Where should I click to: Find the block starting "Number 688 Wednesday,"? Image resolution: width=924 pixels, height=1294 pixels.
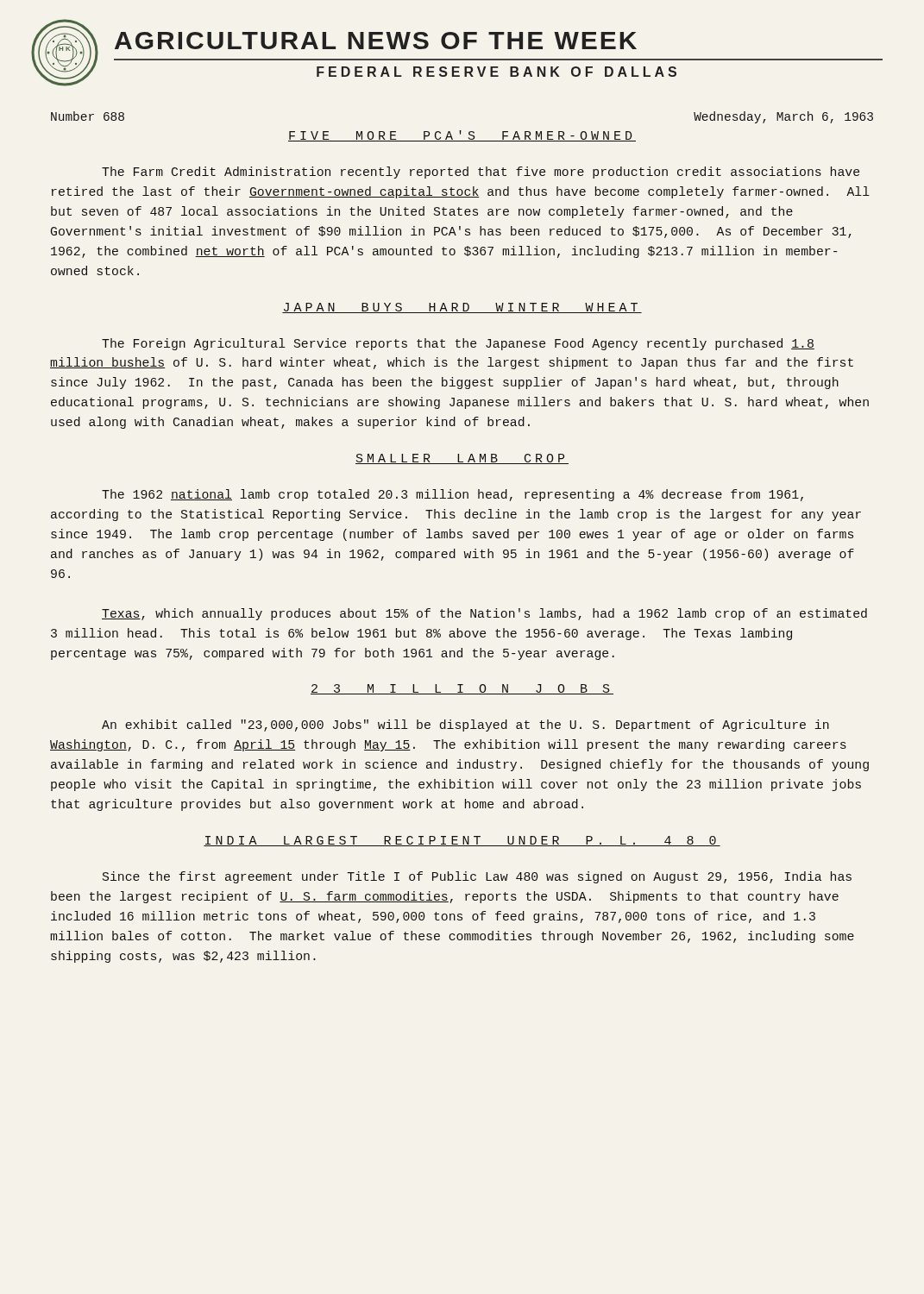(x=83, y=117)
